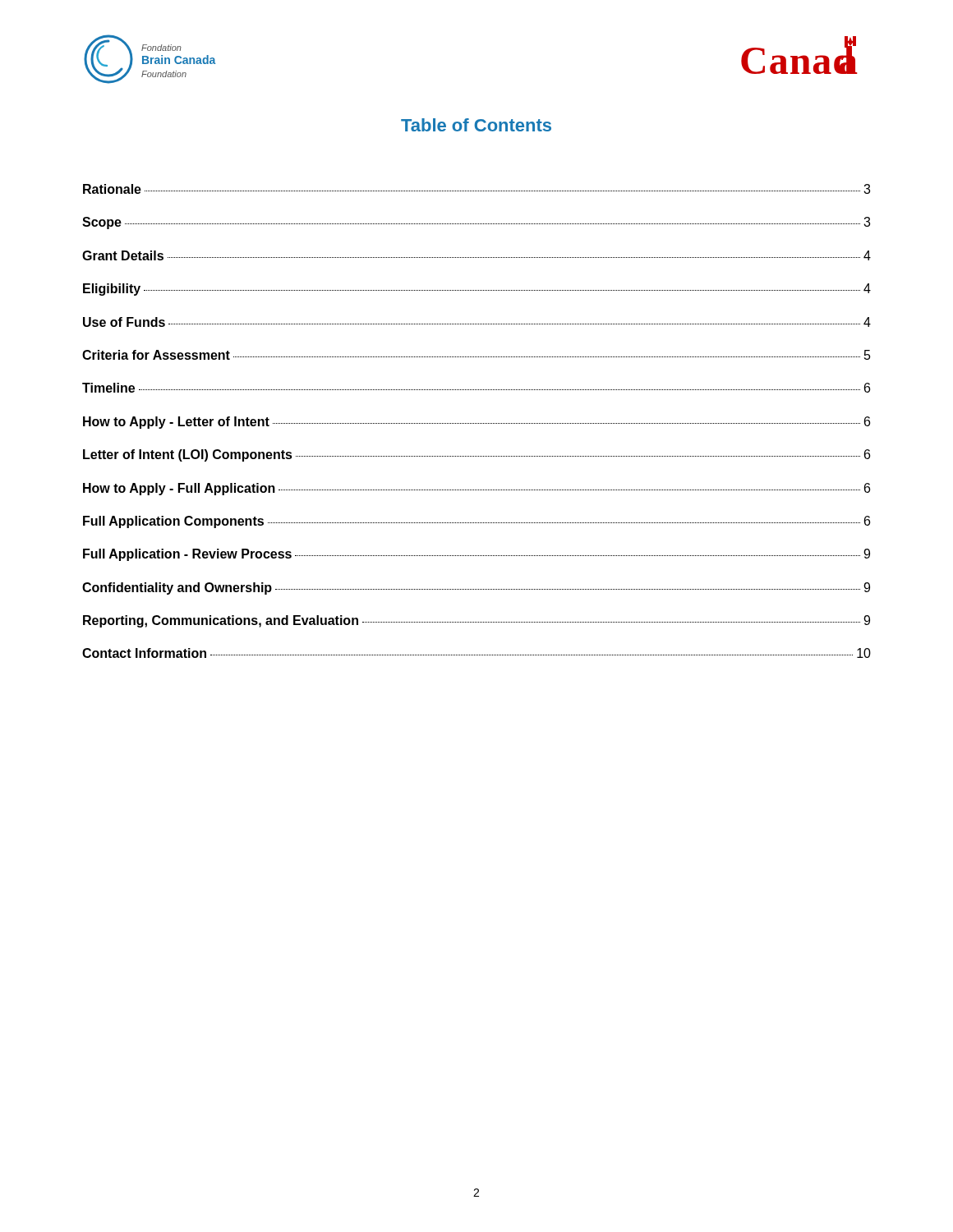Navigate to the text starting "Timeline 6"
Screen dimensions: 1232x953
point(476,389)
